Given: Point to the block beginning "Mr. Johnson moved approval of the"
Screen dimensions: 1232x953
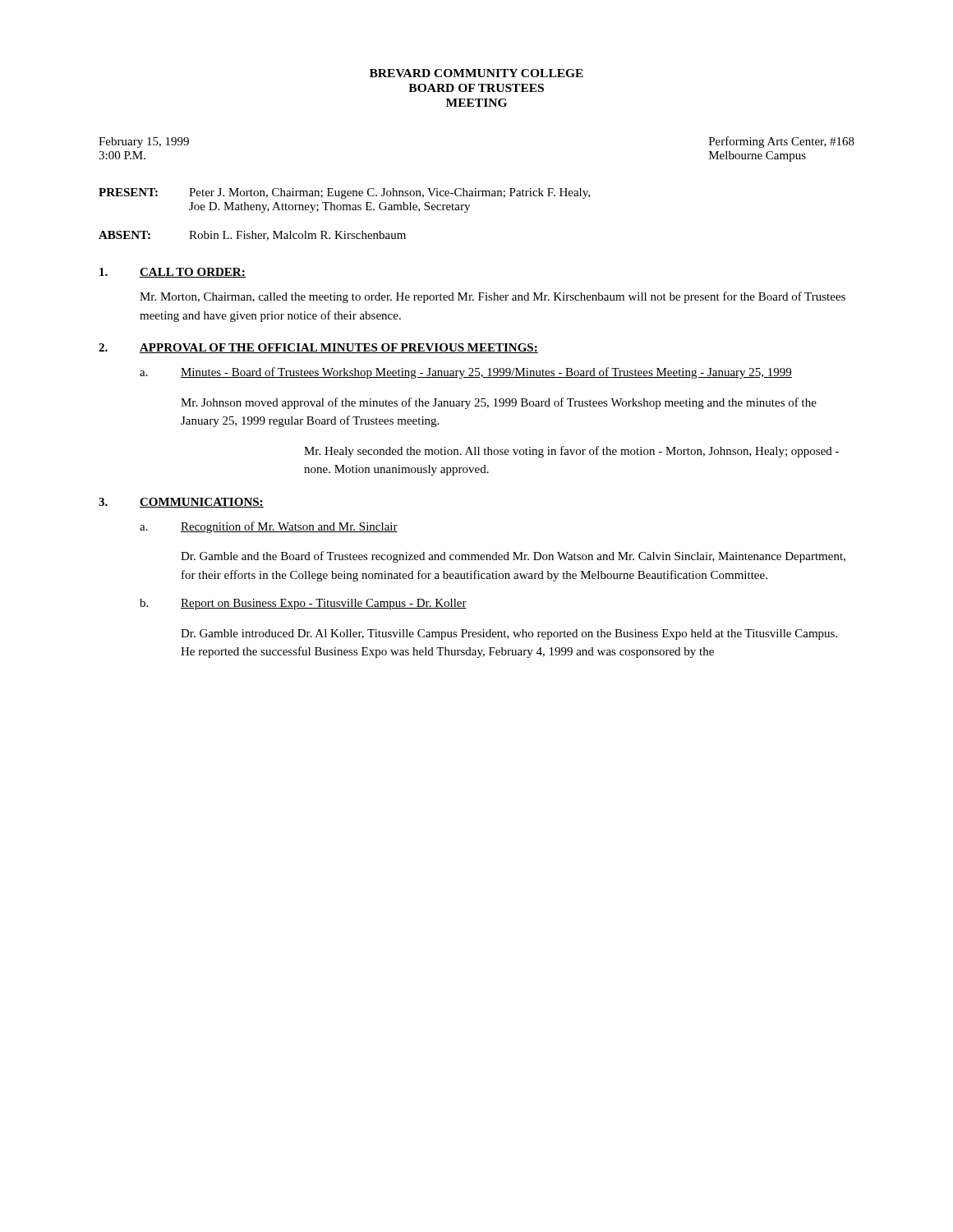Looking at the screenshot, I should pos(499,411).
